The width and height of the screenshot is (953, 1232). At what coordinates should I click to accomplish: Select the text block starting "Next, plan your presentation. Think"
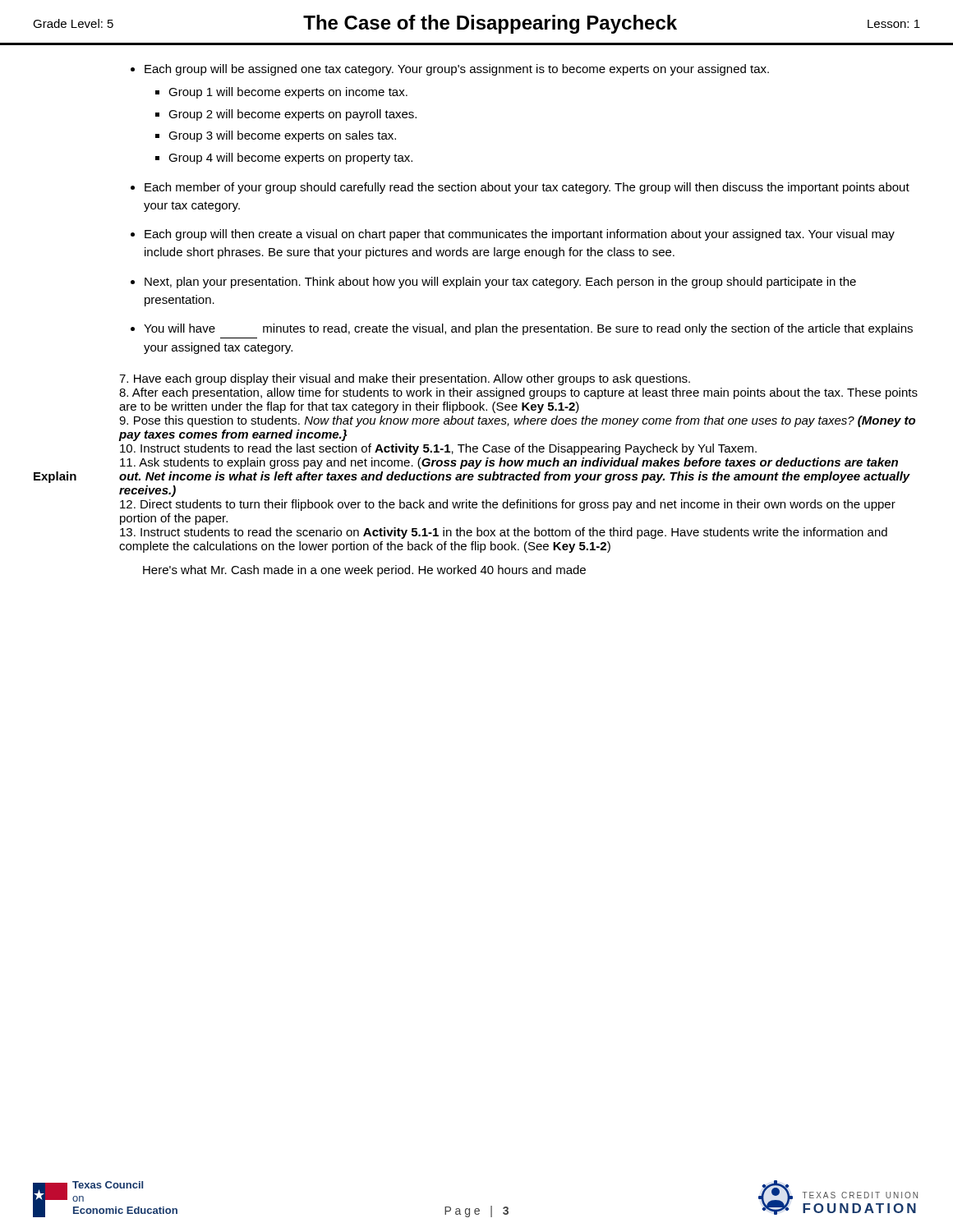tap(532, 290)
